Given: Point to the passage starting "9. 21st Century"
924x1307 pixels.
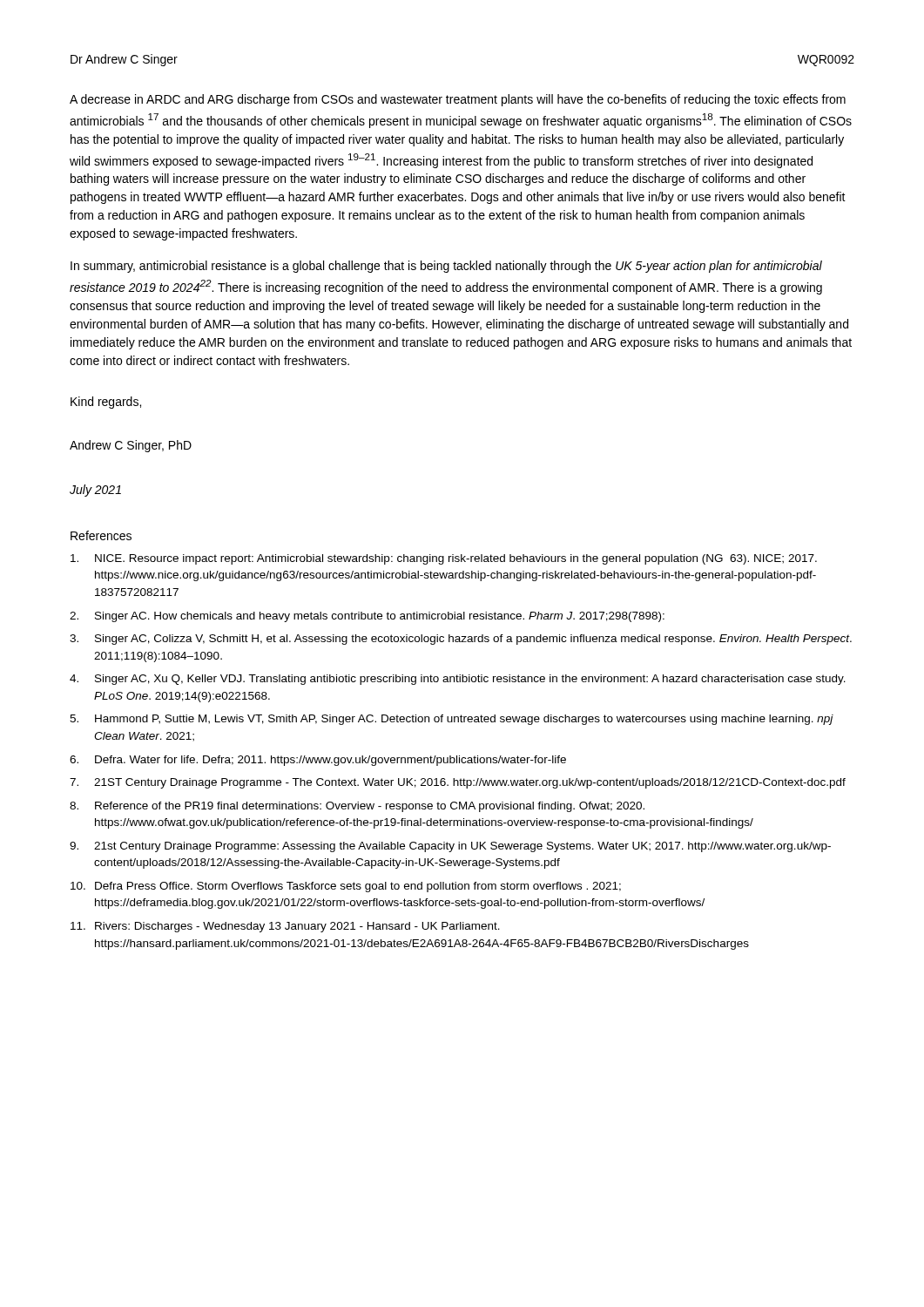Looking at the screenshot, I should [462, 854].
